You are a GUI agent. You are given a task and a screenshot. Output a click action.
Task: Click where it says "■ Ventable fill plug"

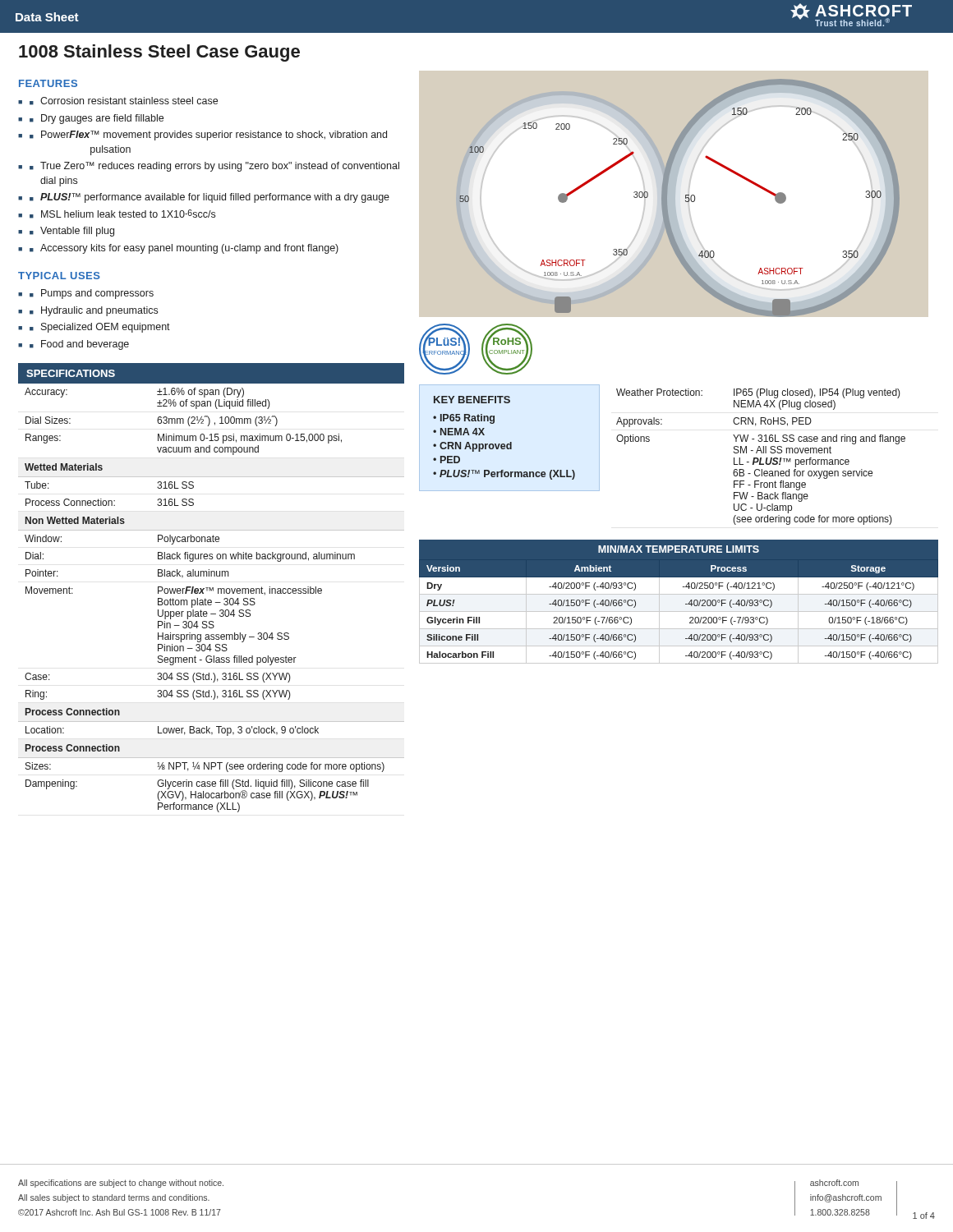click(x=72, y=231)
